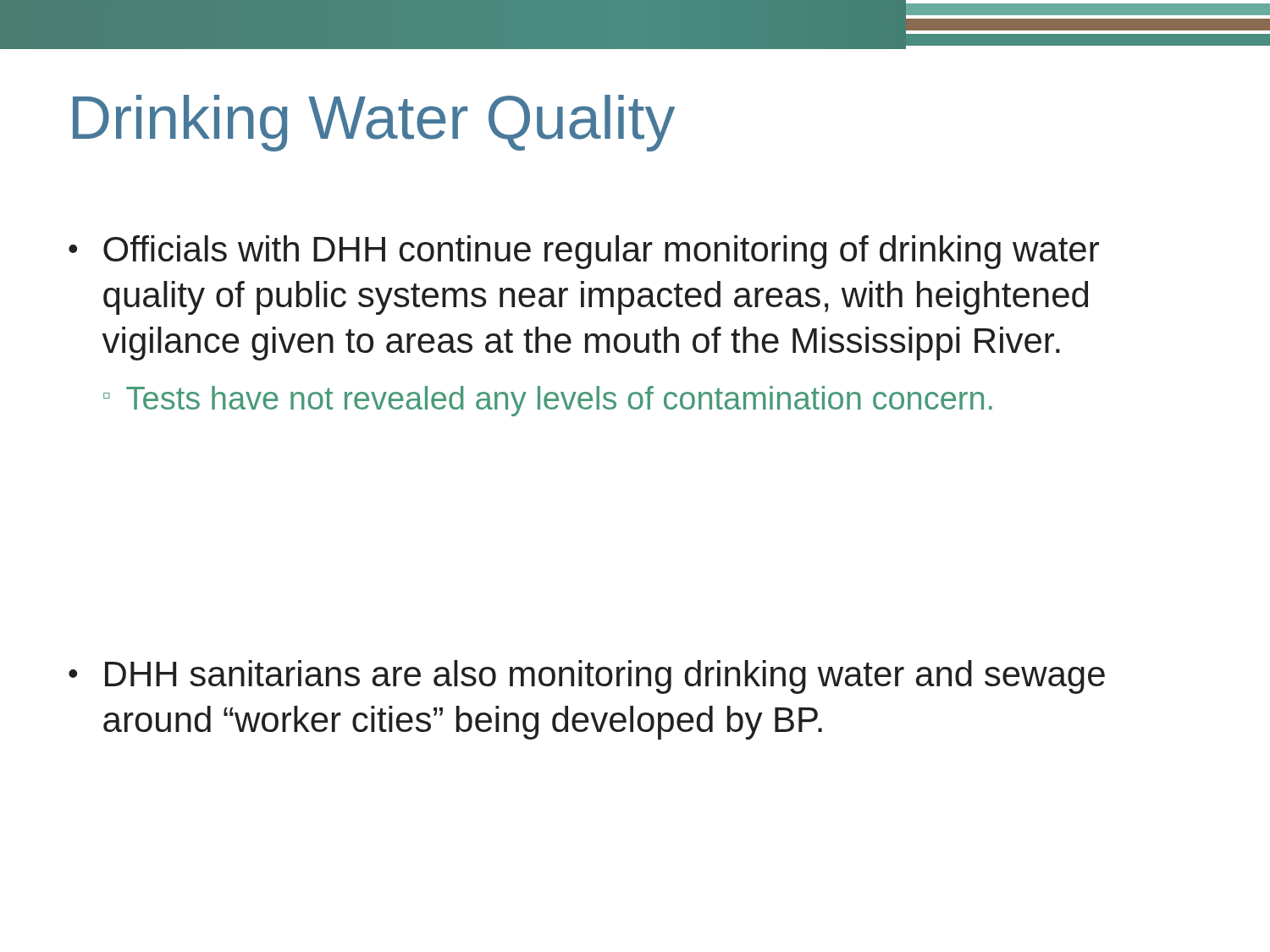Select the text starting "• Officials with DHH"
The image size is (1270, 952).
pos(635,323)
